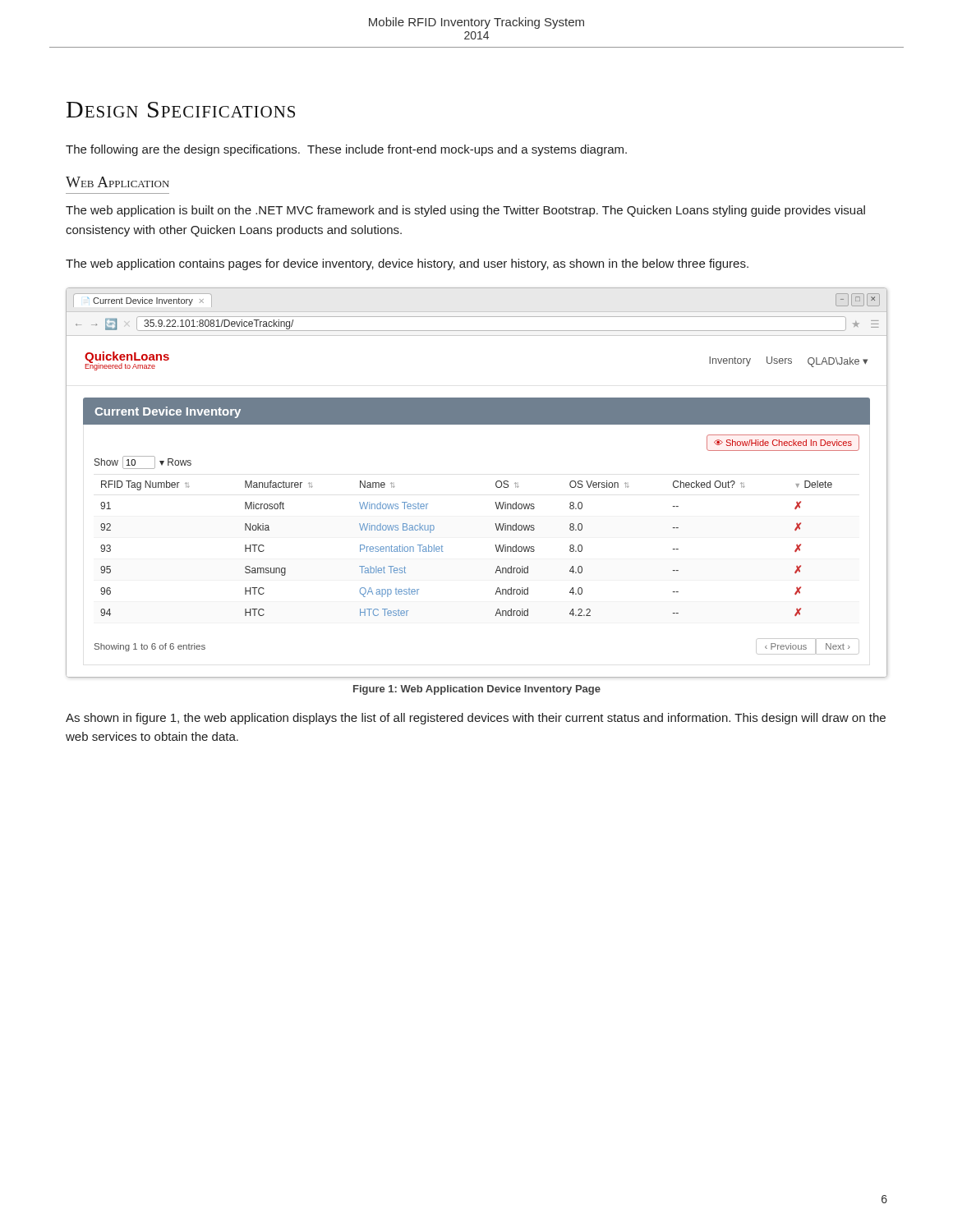Locate the screenshot
Screen dimensions: 1232x953
click(476, 483)
